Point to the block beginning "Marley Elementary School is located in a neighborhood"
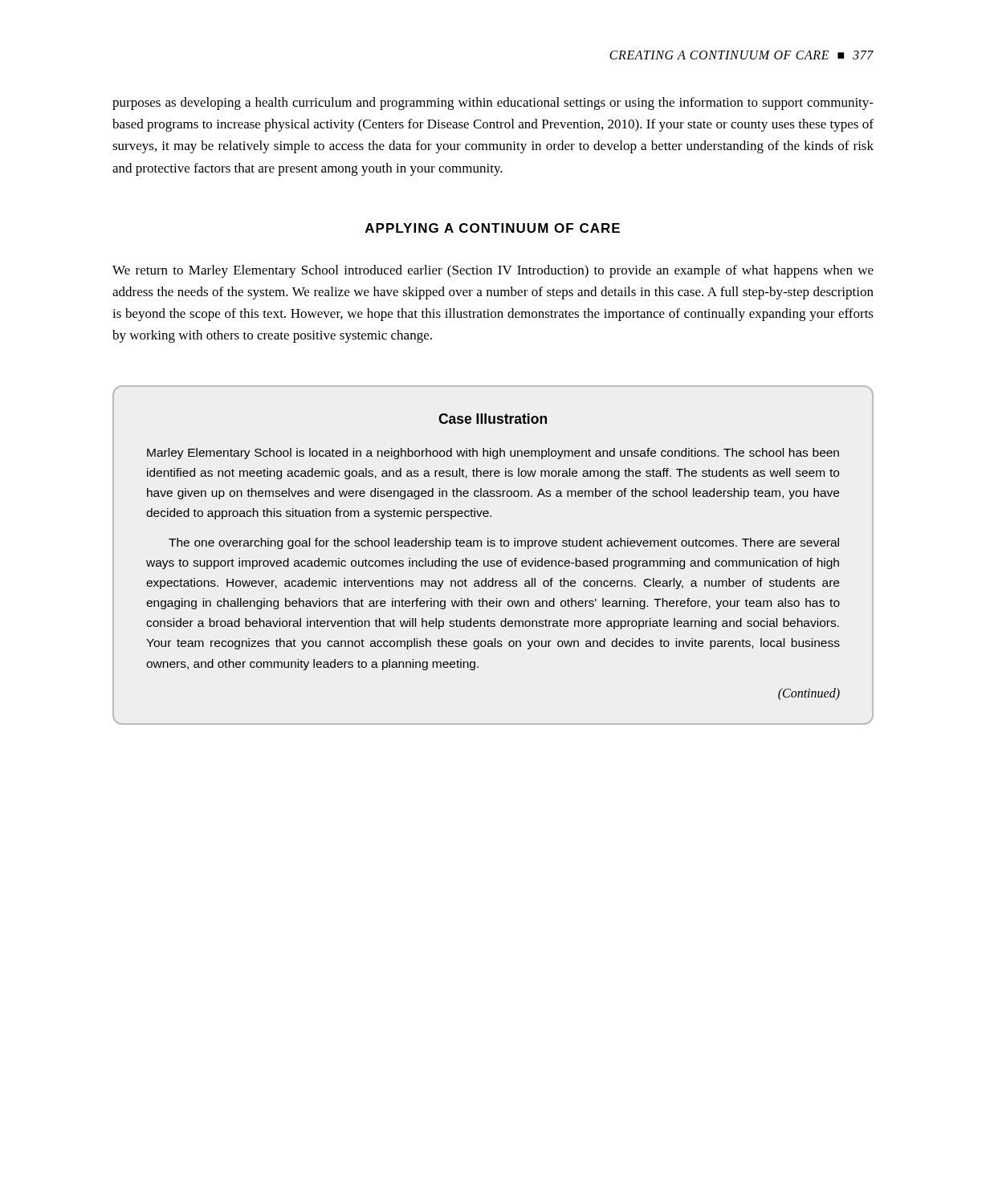The height and width of the screenshot is (1204, 986). click(493, 558)
